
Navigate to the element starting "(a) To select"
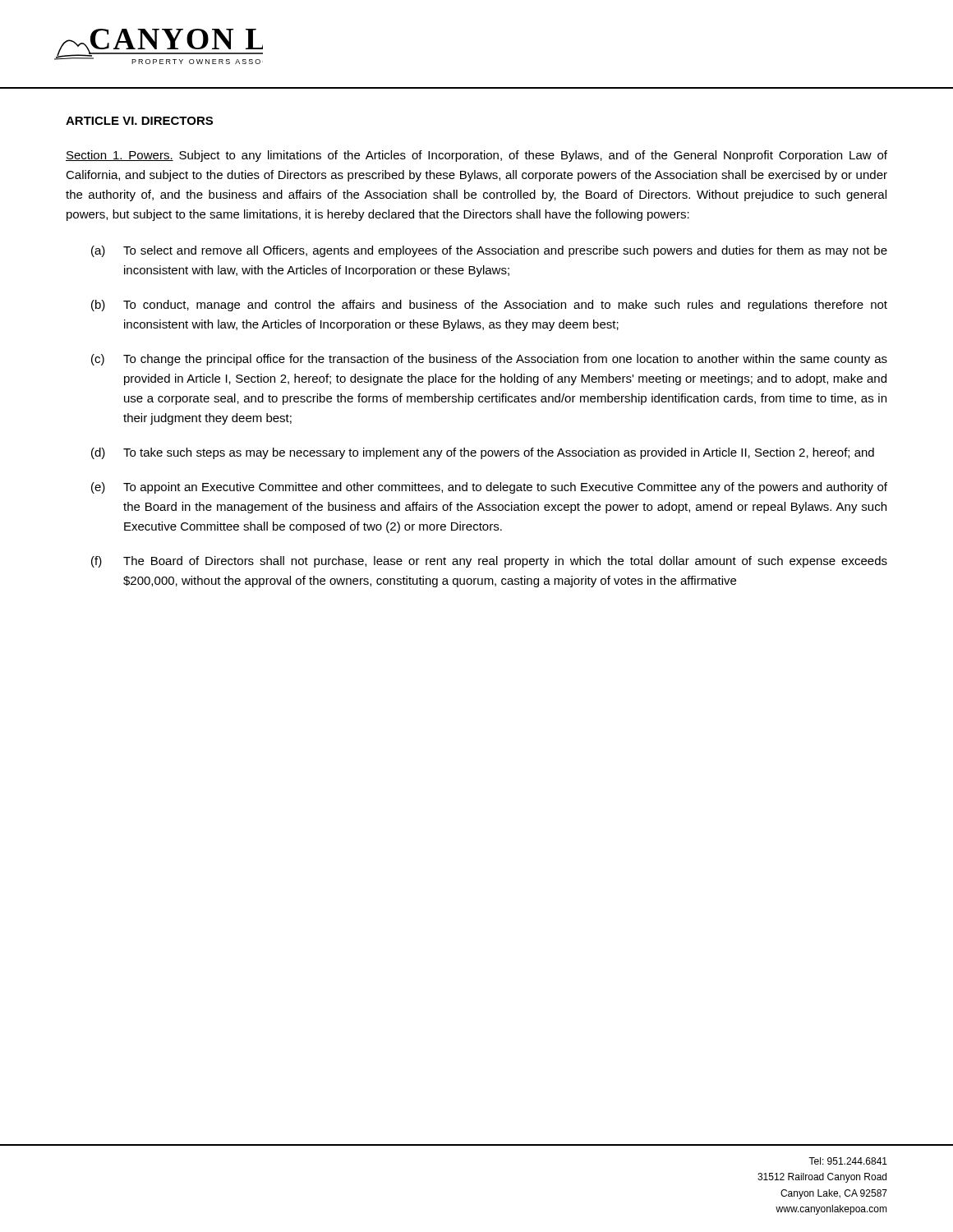[489, 260]
